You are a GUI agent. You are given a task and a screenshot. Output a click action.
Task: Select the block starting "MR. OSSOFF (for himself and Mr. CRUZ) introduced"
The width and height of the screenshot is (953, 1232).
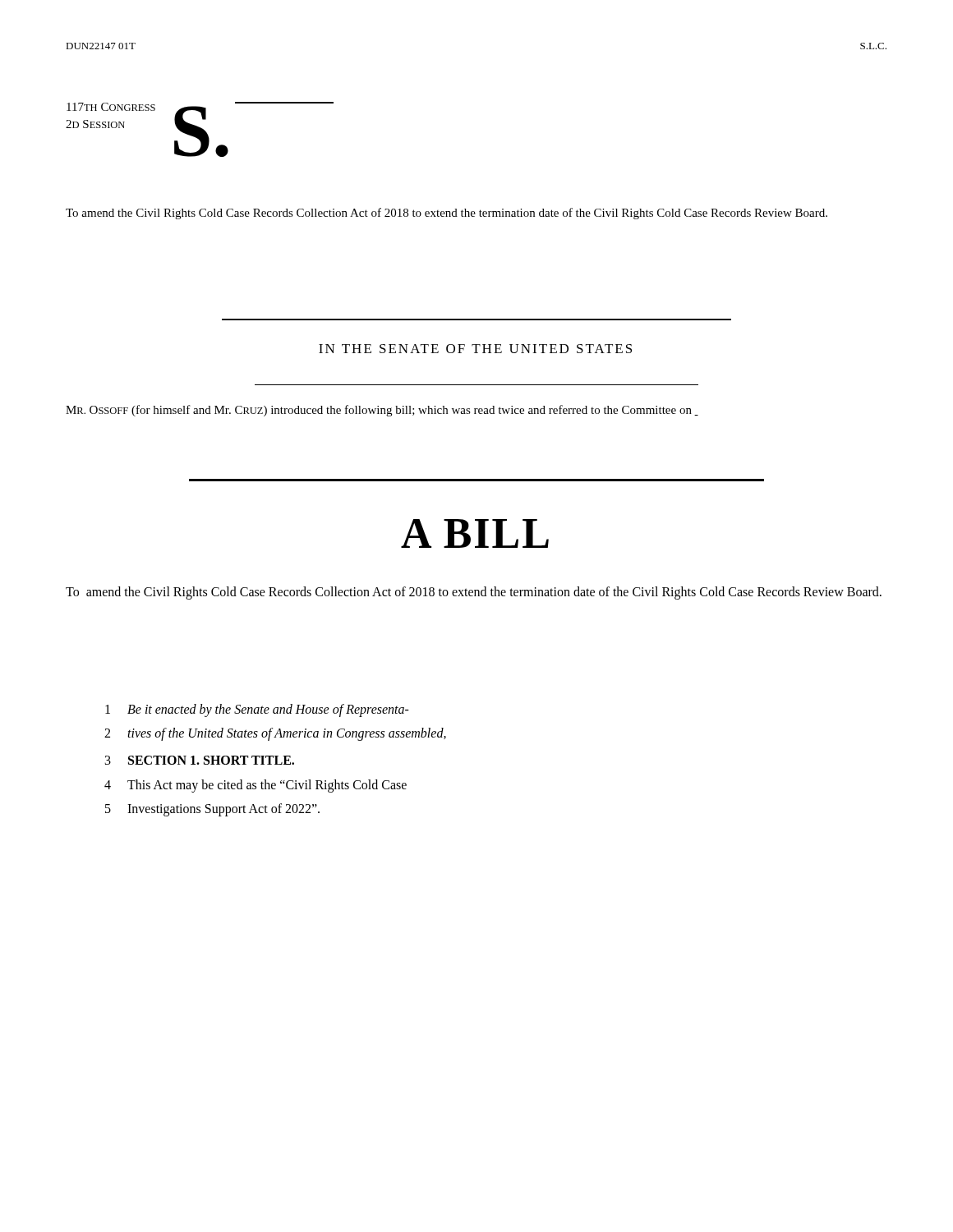(454, 410)
